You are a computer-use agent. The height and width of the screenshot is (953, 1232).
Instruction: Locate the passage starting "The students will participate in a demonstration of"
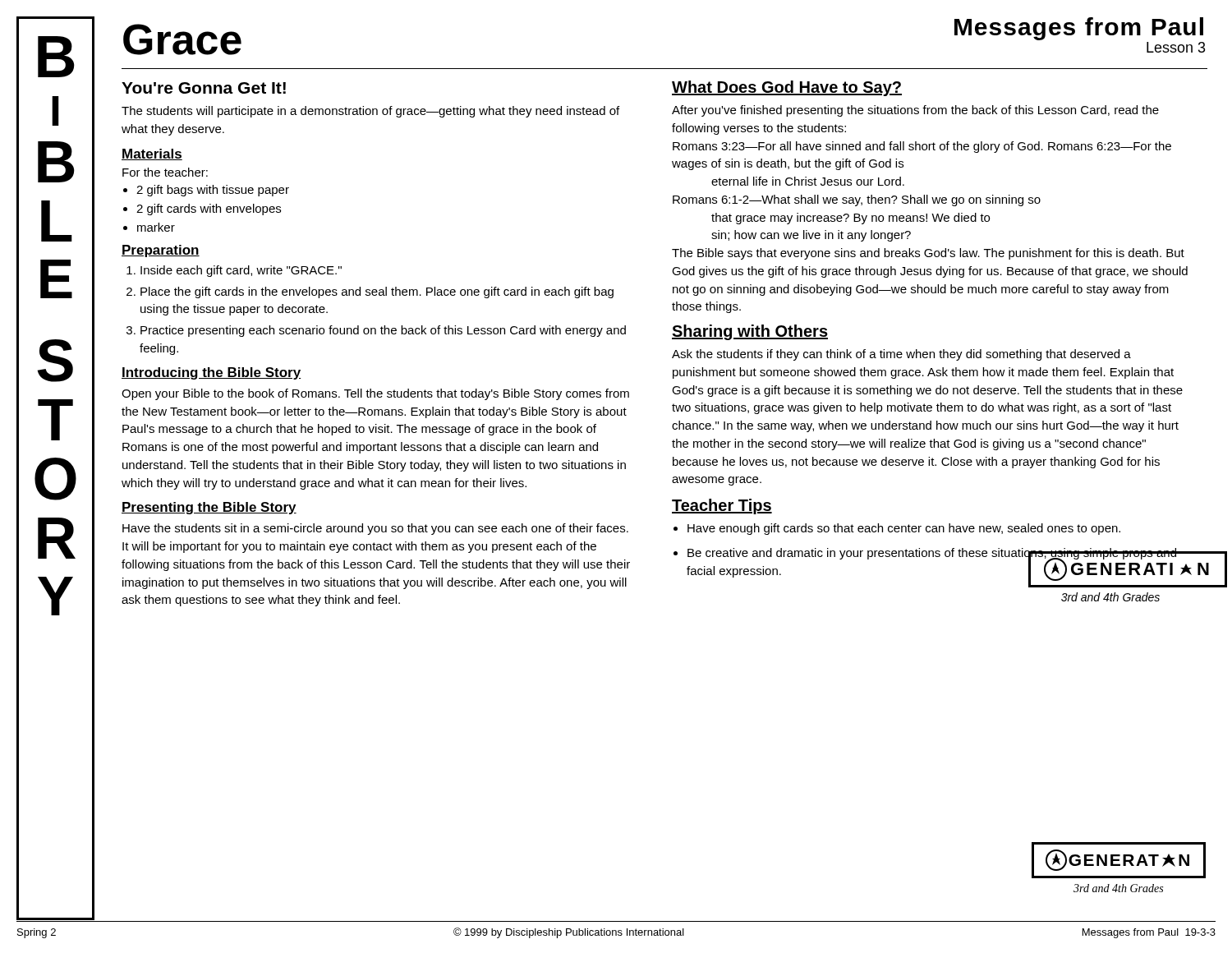tap(371, 119)
